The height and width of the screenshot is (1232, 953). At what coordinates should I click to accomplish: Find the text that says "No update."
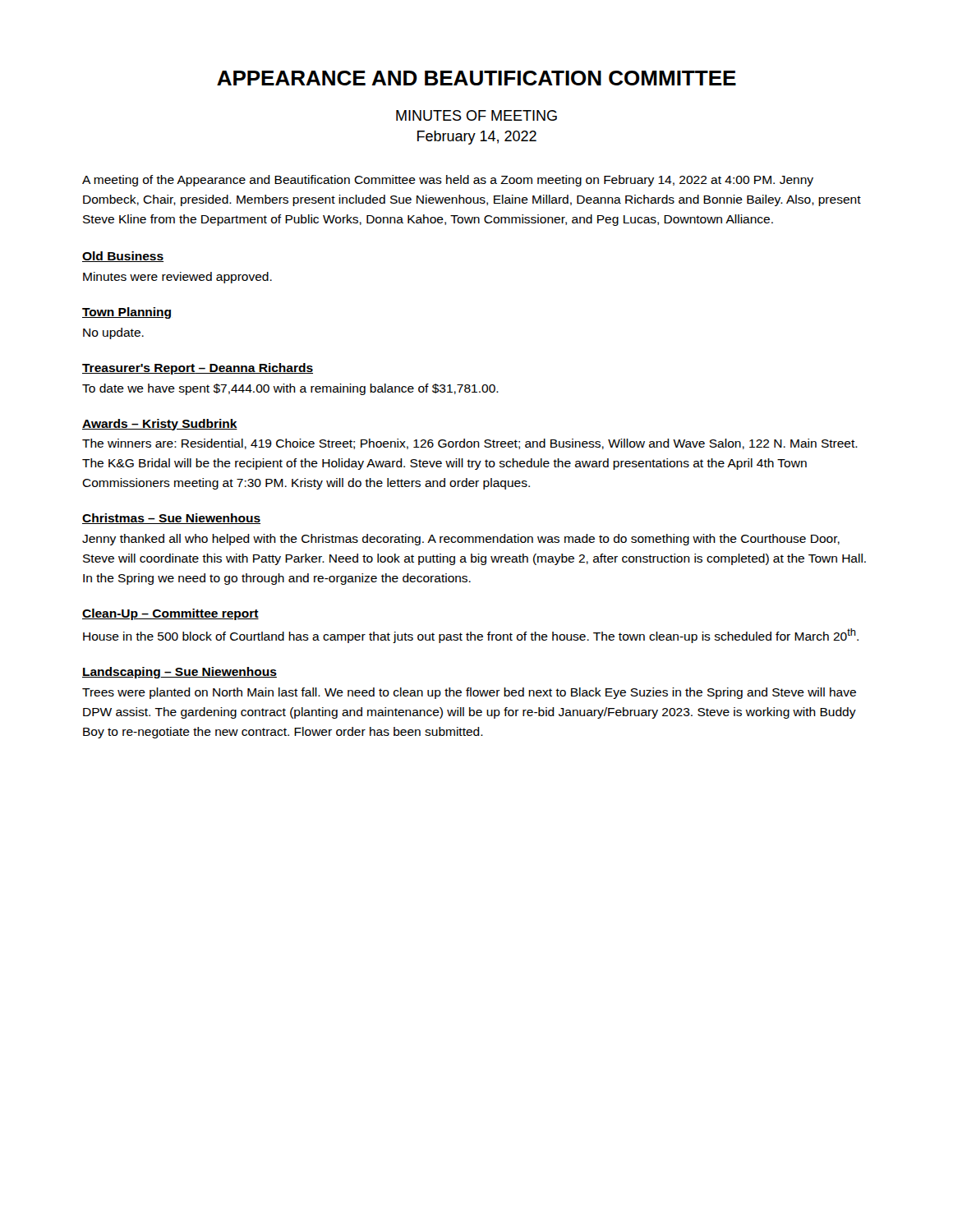click(x=113, y=332)
